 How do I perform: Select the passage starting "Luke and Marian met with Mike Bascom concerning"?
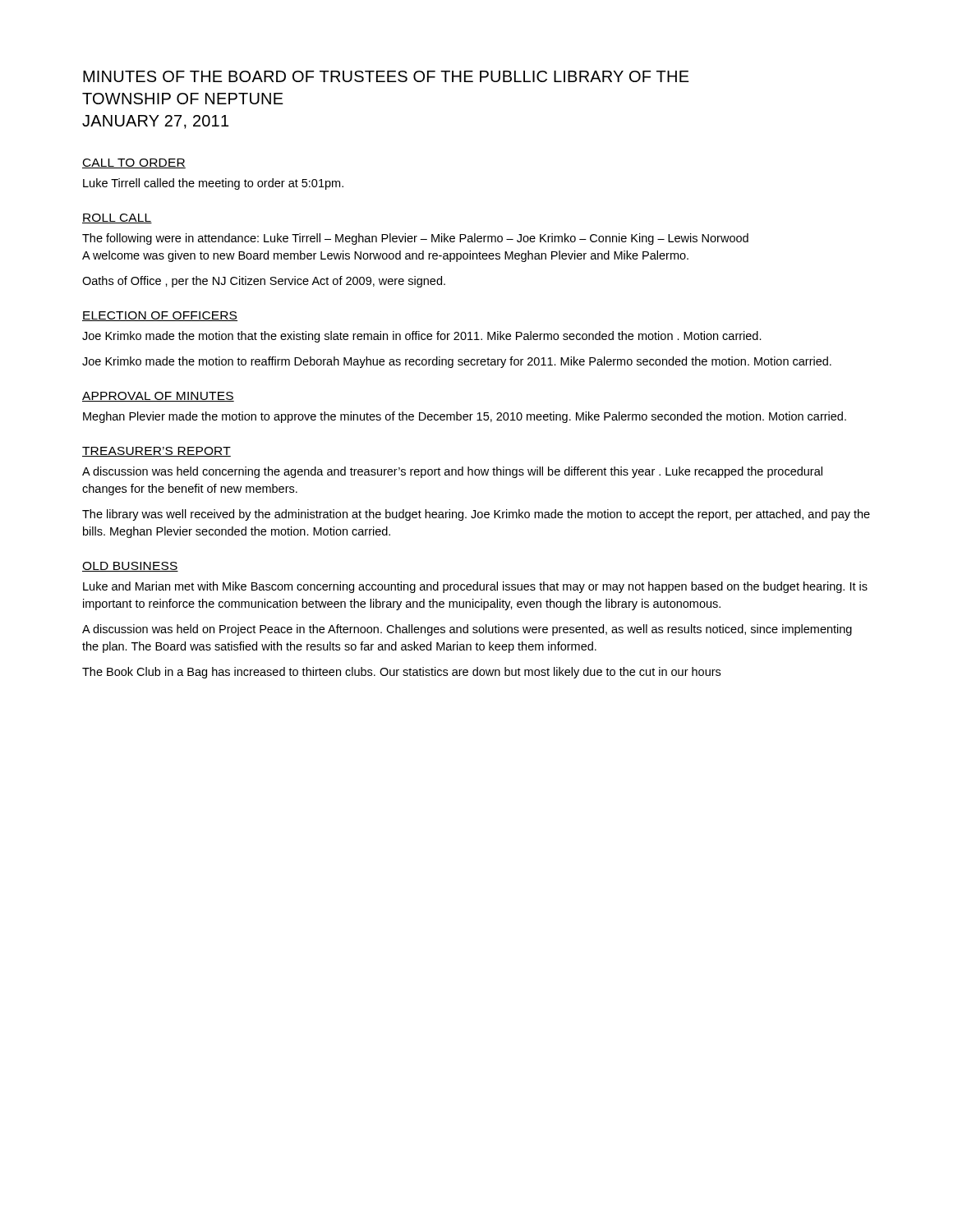coord(475,595)
